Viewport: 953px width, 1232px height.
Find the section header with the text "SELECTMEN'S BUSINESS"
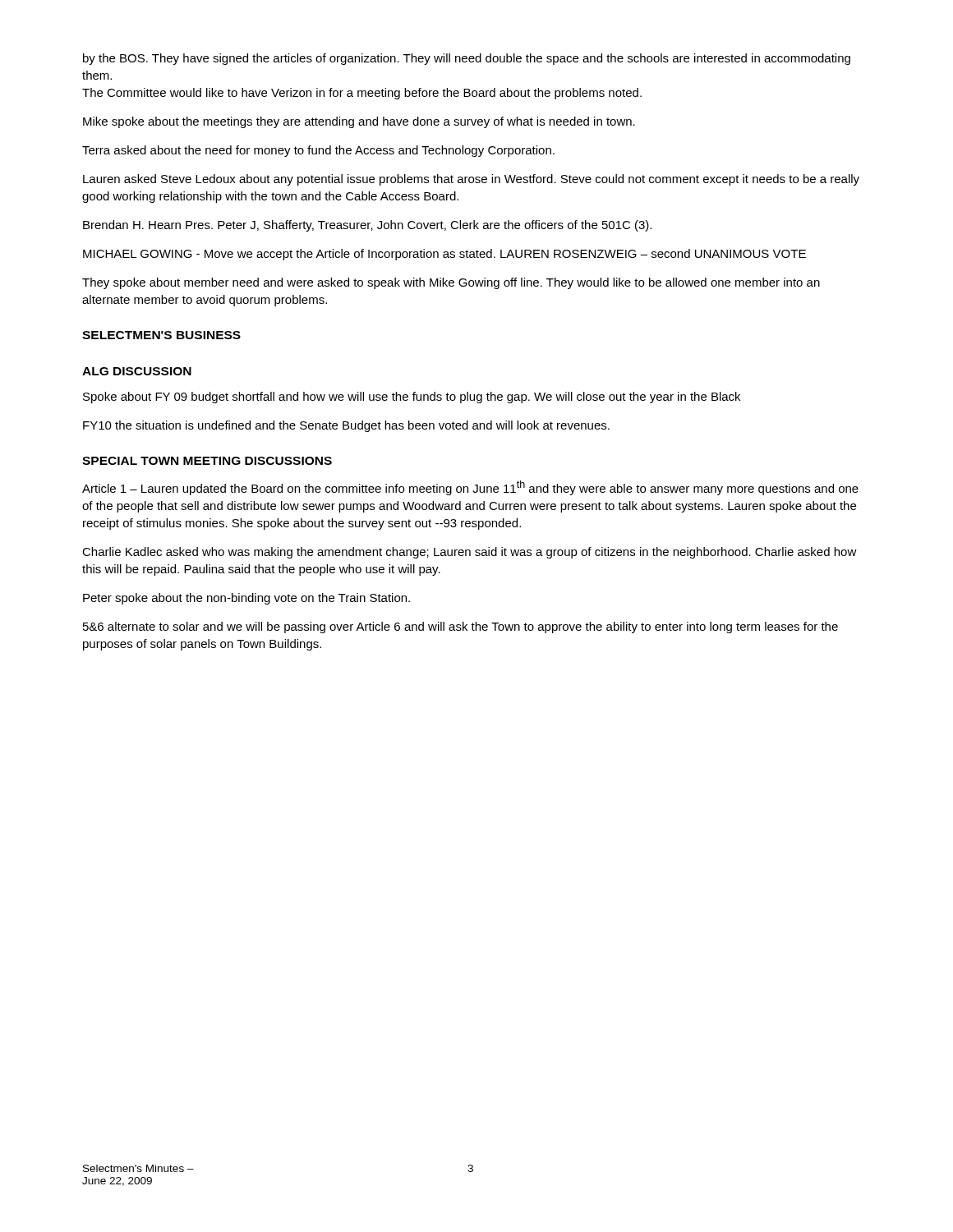pos(161,335)
